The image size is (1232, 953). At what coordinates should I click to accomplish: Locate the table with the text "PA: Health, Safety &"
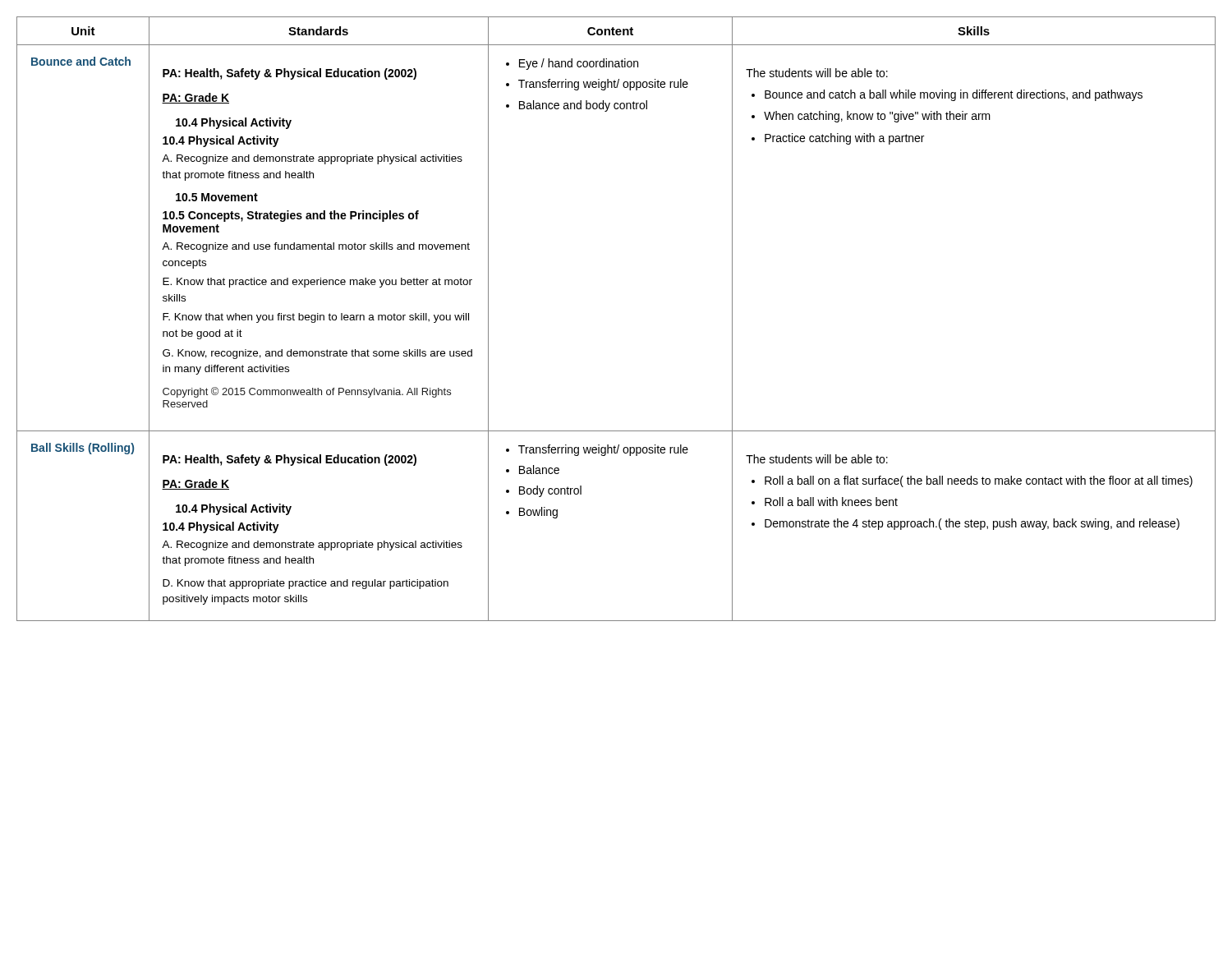616,319
